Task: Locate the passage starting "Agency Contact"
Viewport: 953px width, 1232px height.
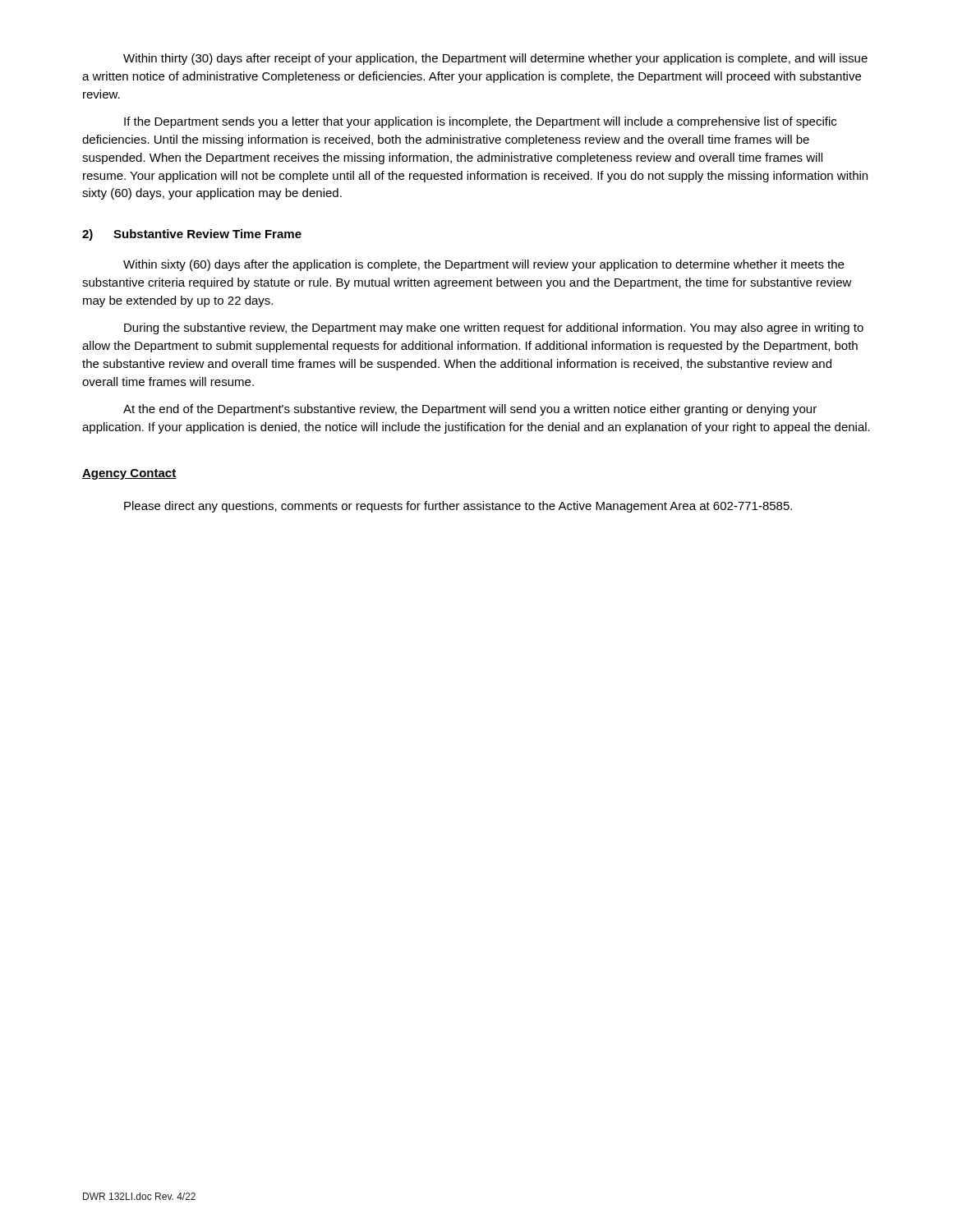Action: pos(129,474)
